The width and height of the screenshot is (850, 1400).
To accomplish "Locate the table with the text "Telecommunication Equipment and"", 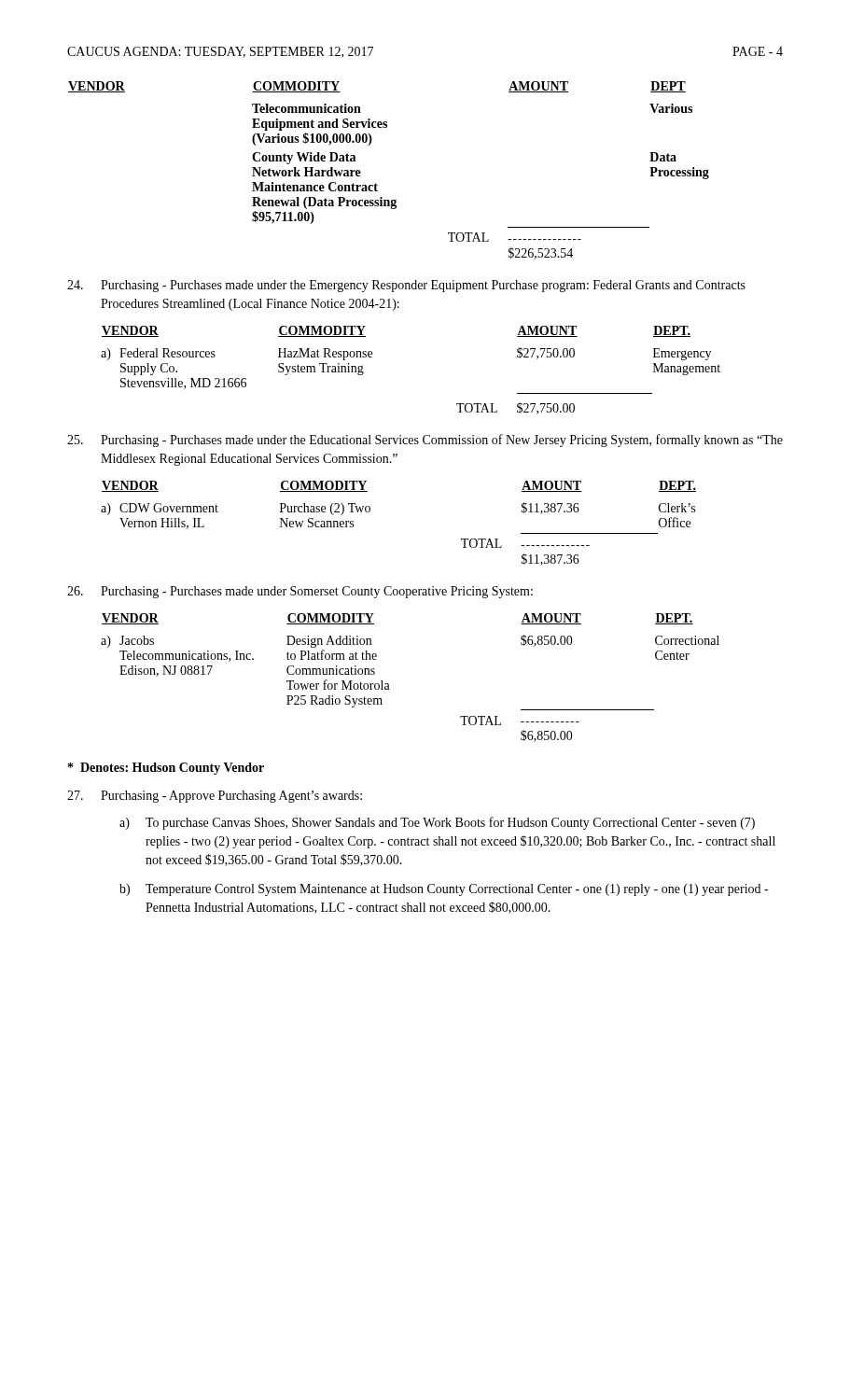I will [x=425, y=172].
